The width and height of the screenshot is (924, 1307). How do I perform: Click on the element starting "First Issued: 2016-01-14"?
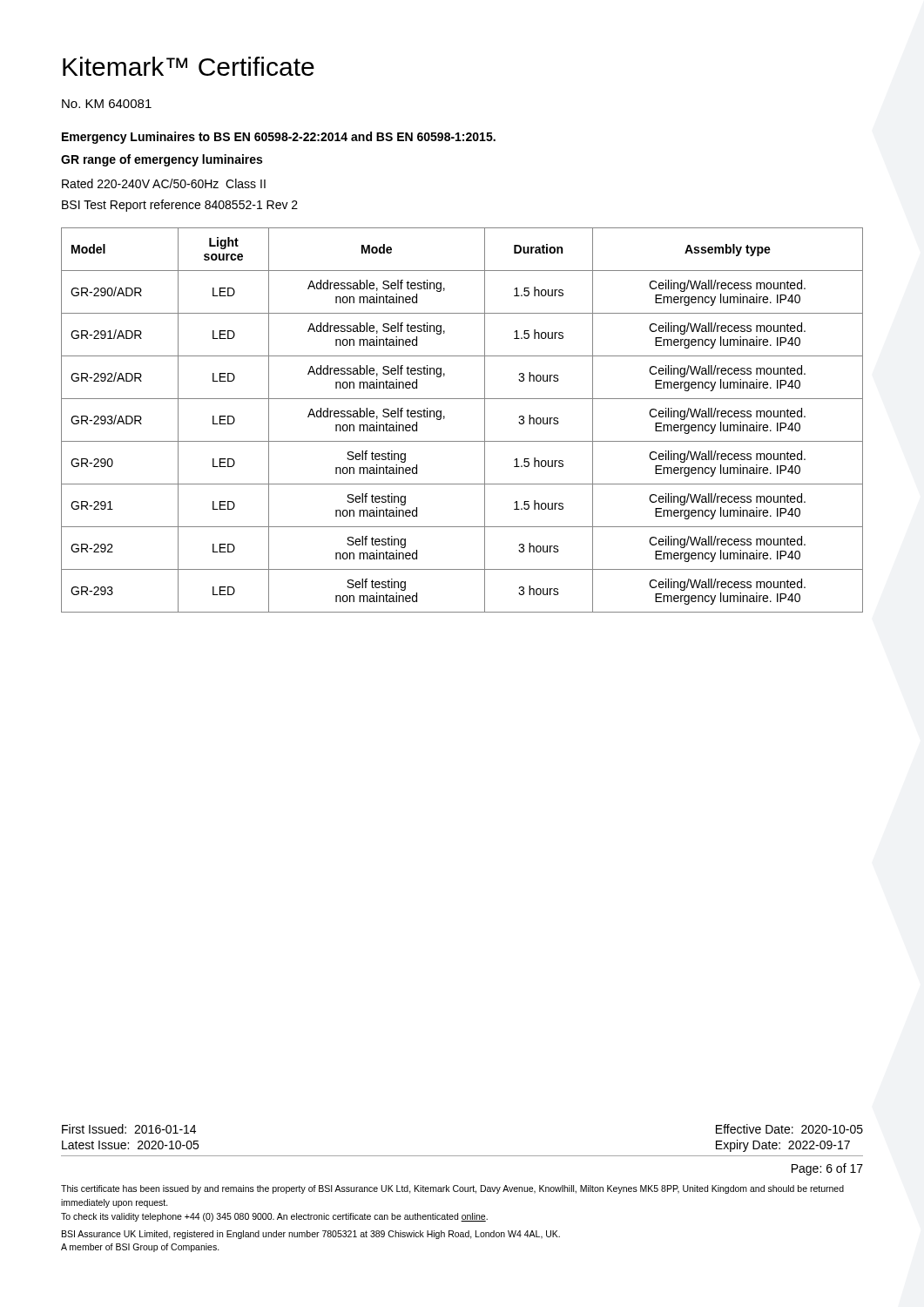(130, 1137)
